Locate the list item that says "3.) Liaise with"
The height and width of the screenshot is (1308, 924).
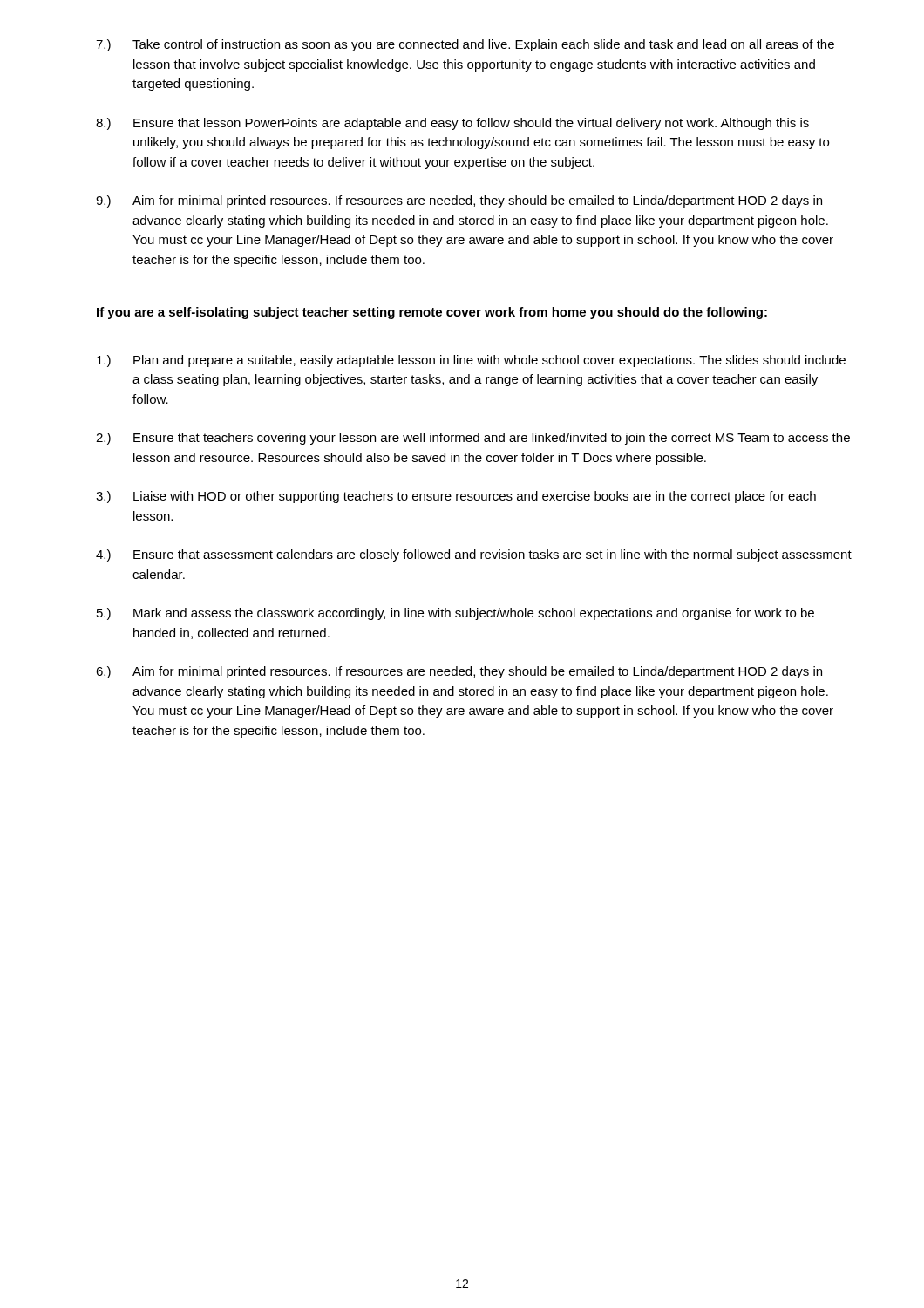coord(475,506)
